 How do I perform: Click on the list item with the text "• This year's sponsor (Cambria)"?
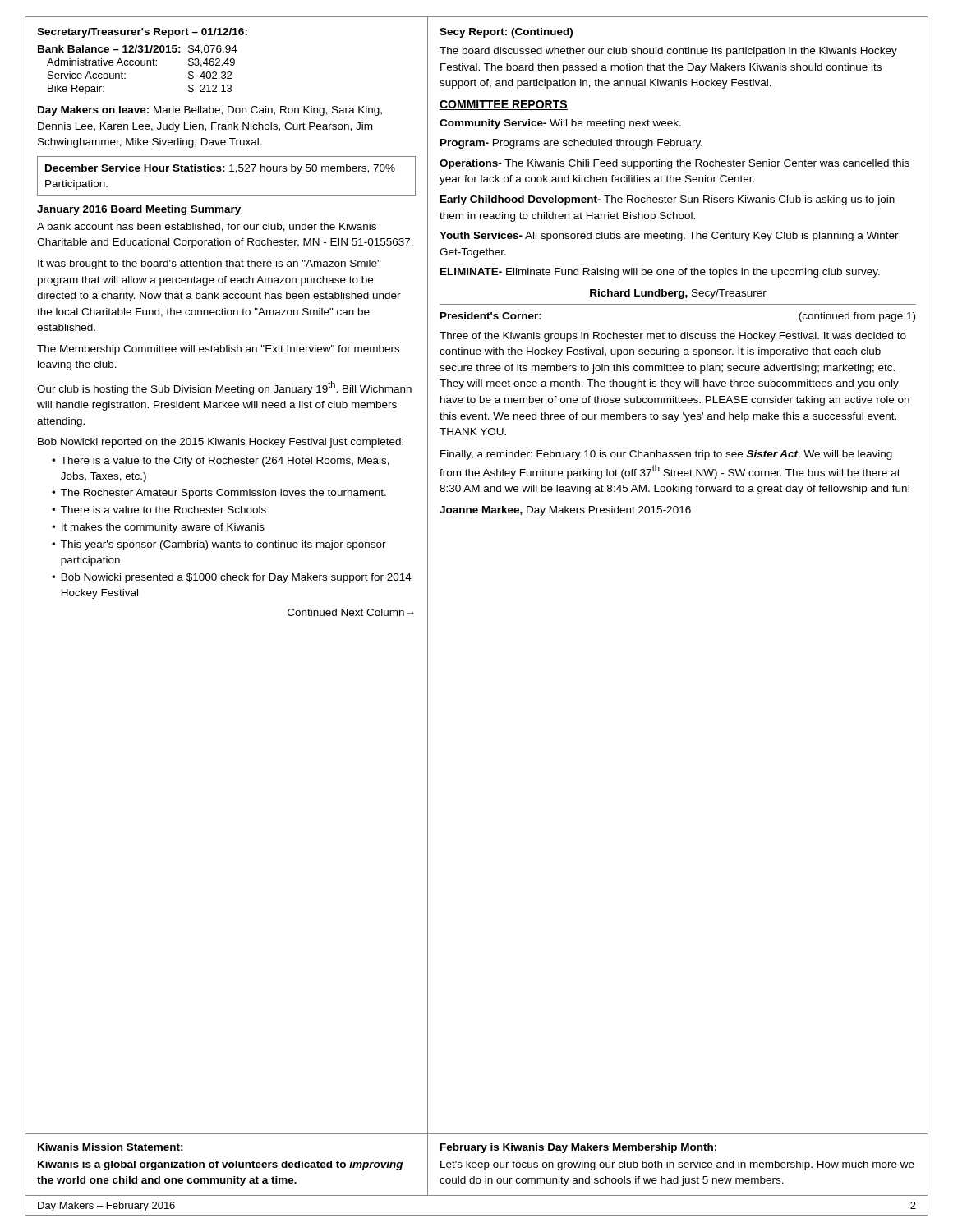(x=234, y=553)
